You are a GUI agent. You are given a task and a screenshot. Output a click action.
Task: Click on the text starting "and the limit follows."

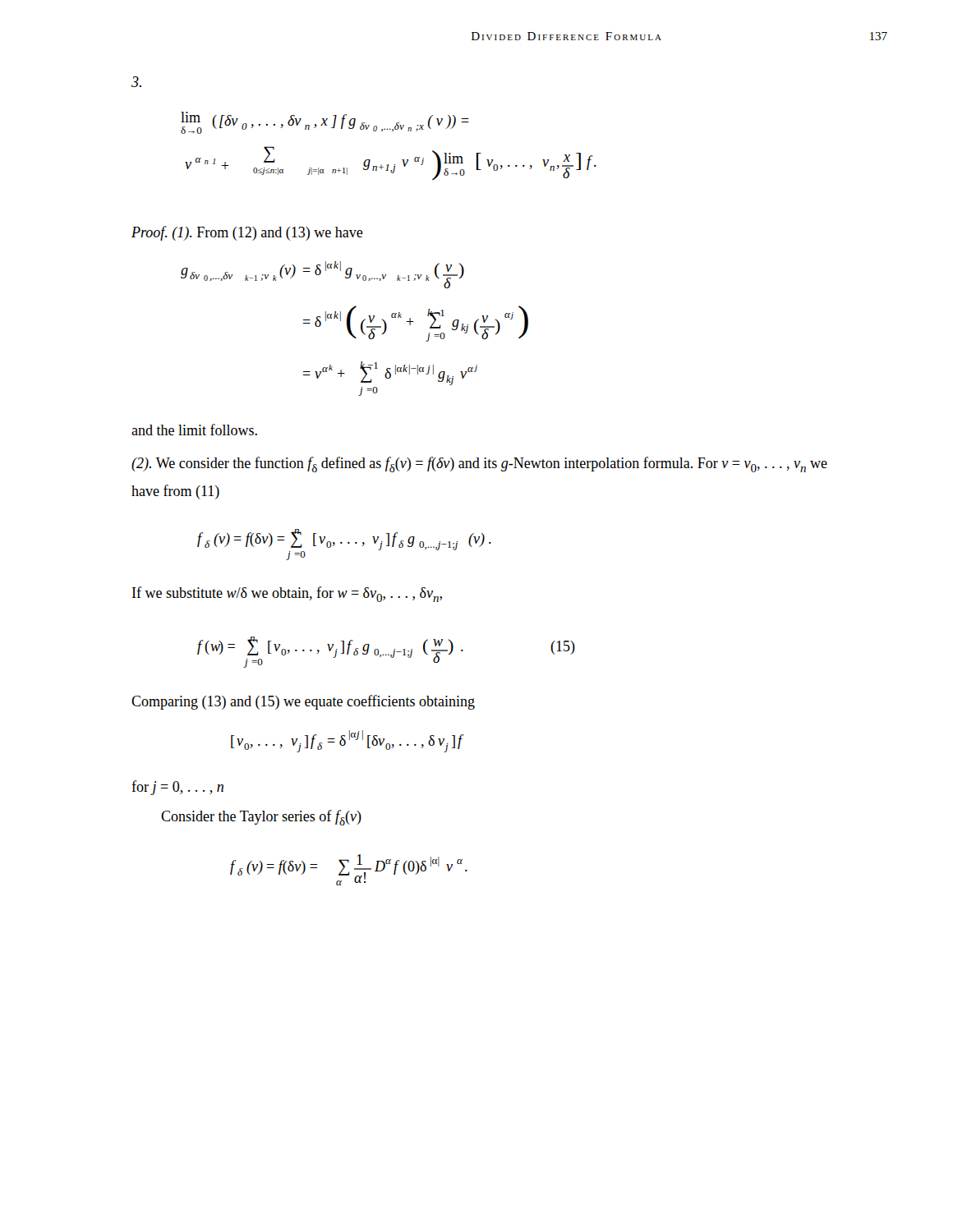tap(195, 430)
